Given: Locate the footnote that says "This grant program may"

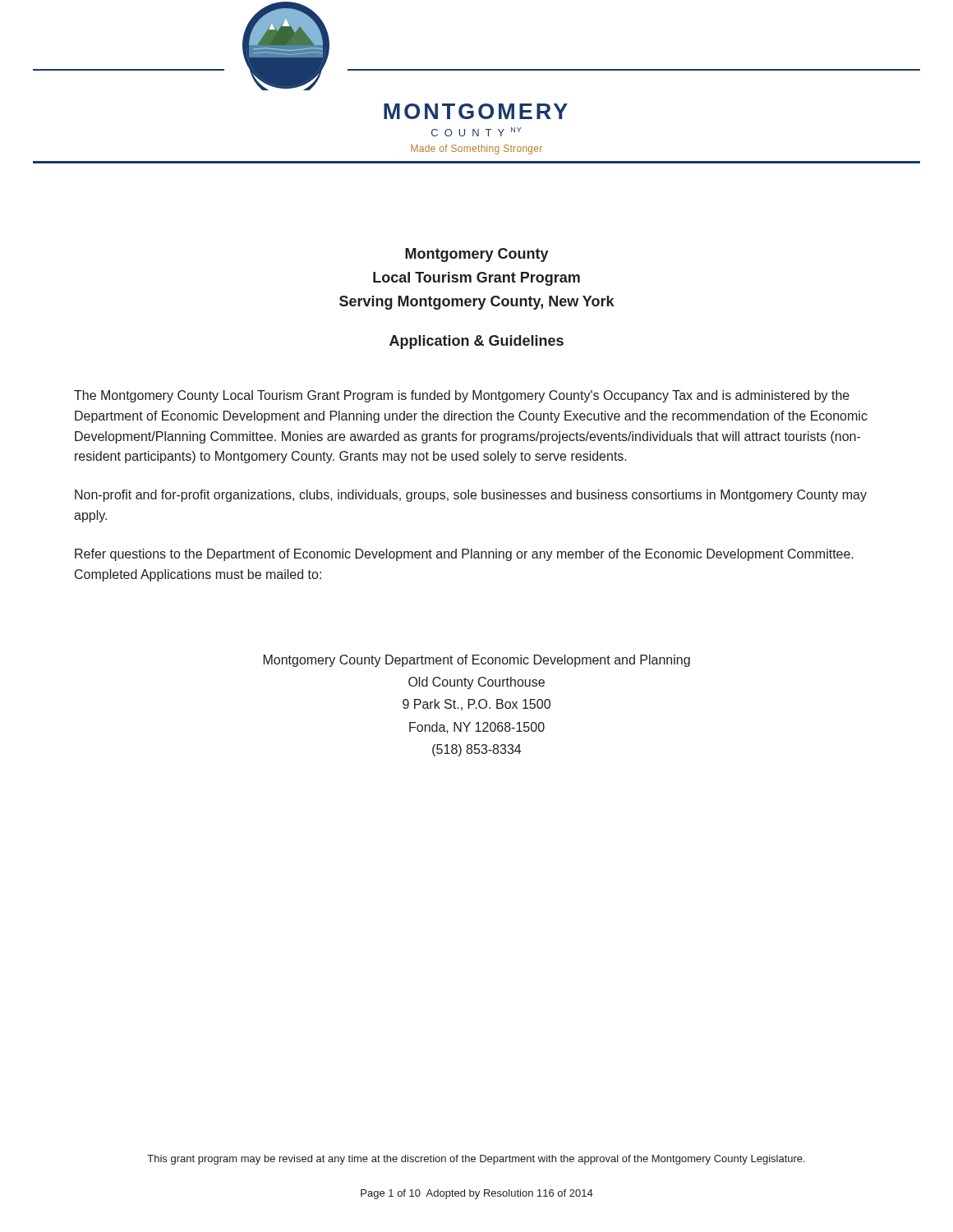Looking at the screenshot, I should [476, 1158].
